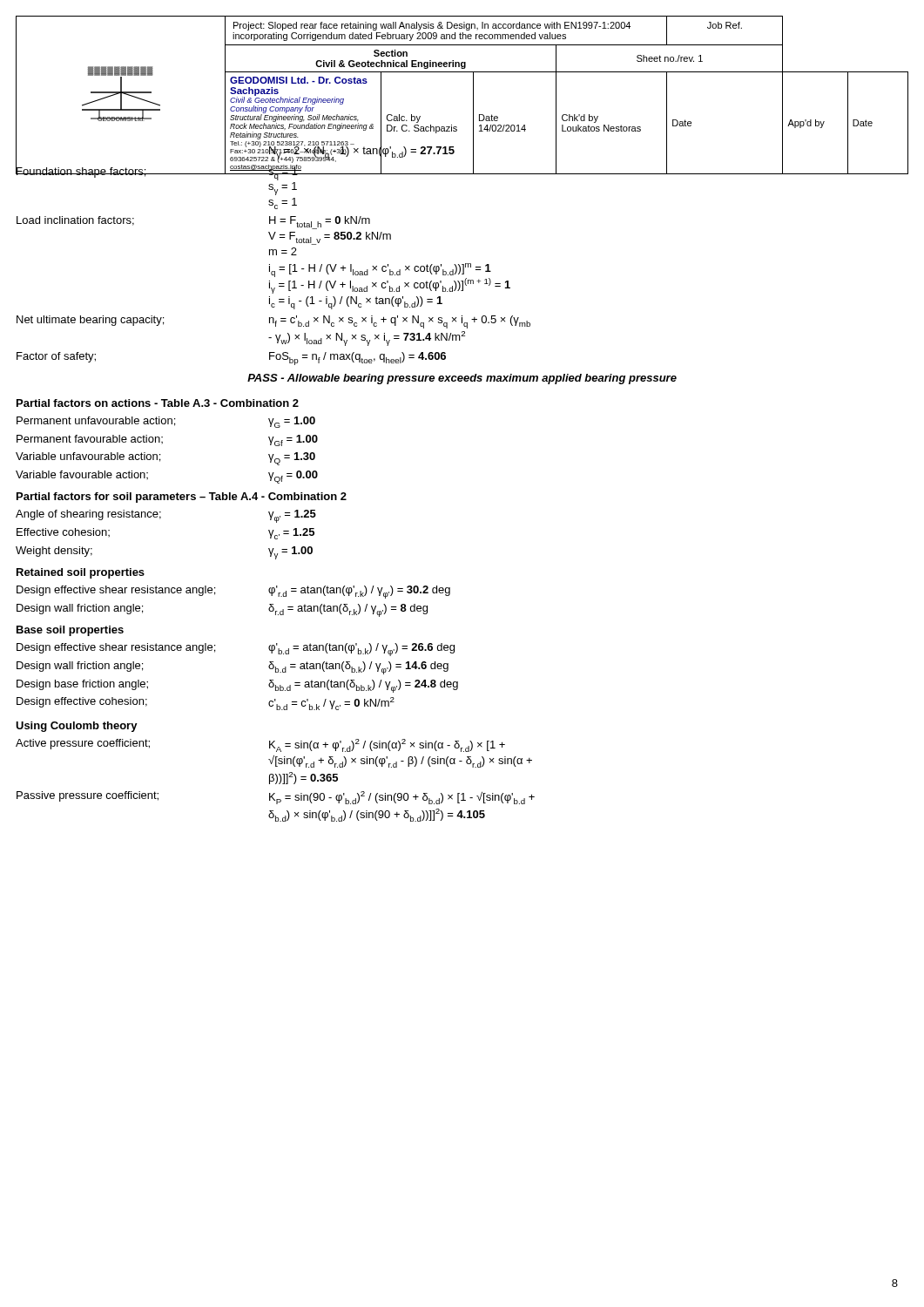Click on the text block that reads "Design base friction angle; δbb.d = atan(tan(δbb.k) /"
This screenshot has height=1307, width=924.
[86, 686]
